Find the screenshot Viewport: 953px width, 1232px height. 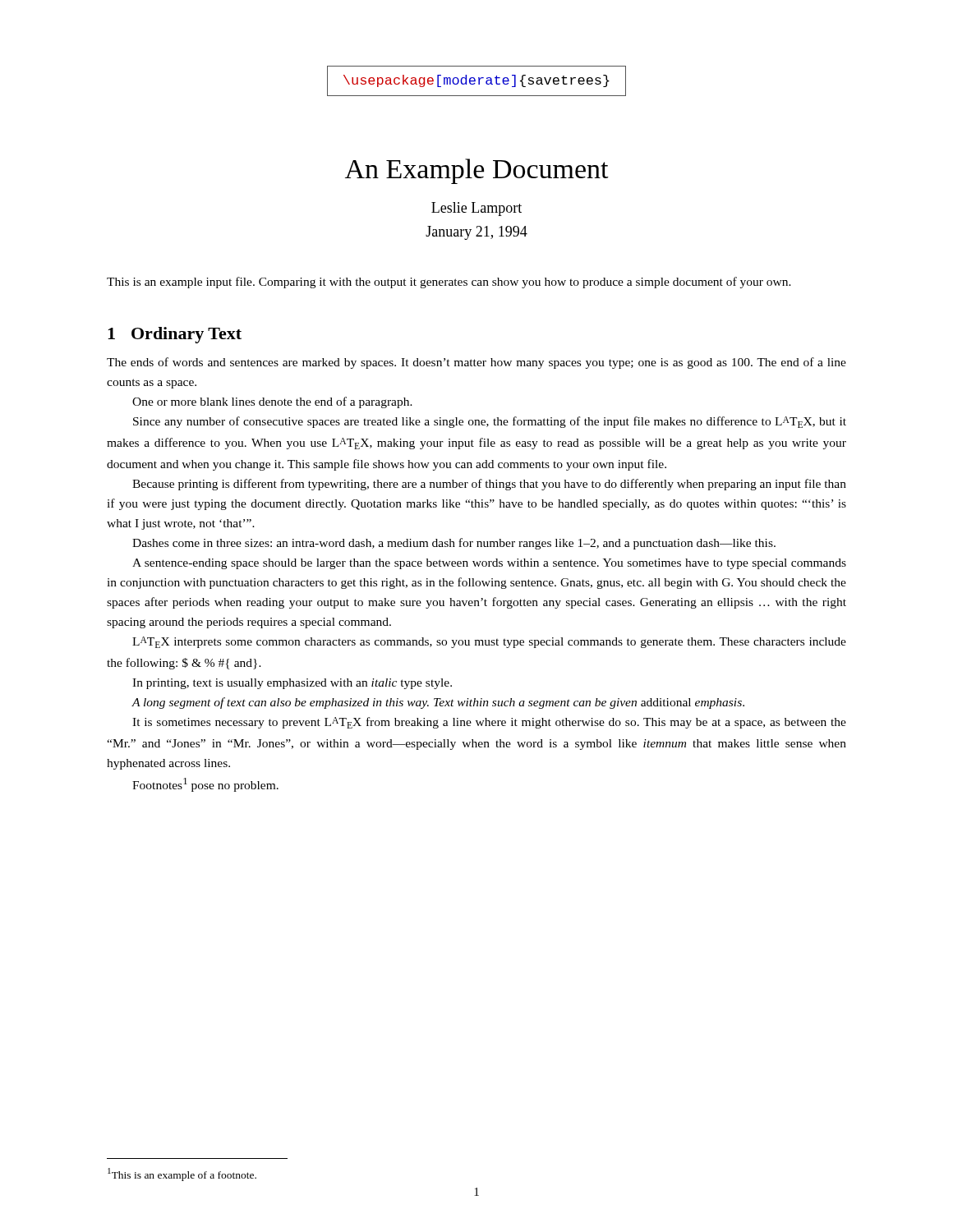[x=476, y=77]
